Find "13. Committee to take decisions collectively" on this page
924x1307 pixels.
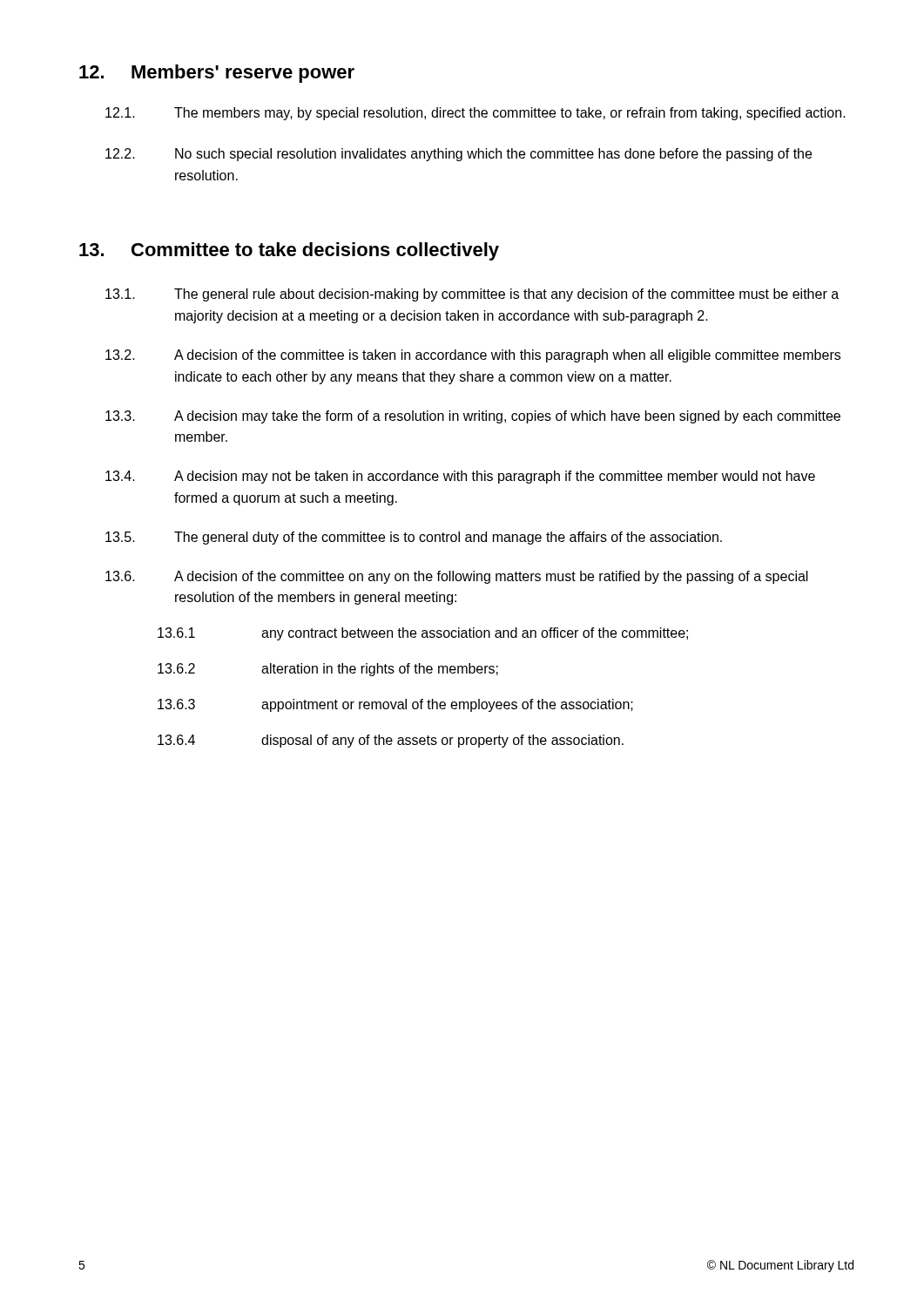coord(289,250)
